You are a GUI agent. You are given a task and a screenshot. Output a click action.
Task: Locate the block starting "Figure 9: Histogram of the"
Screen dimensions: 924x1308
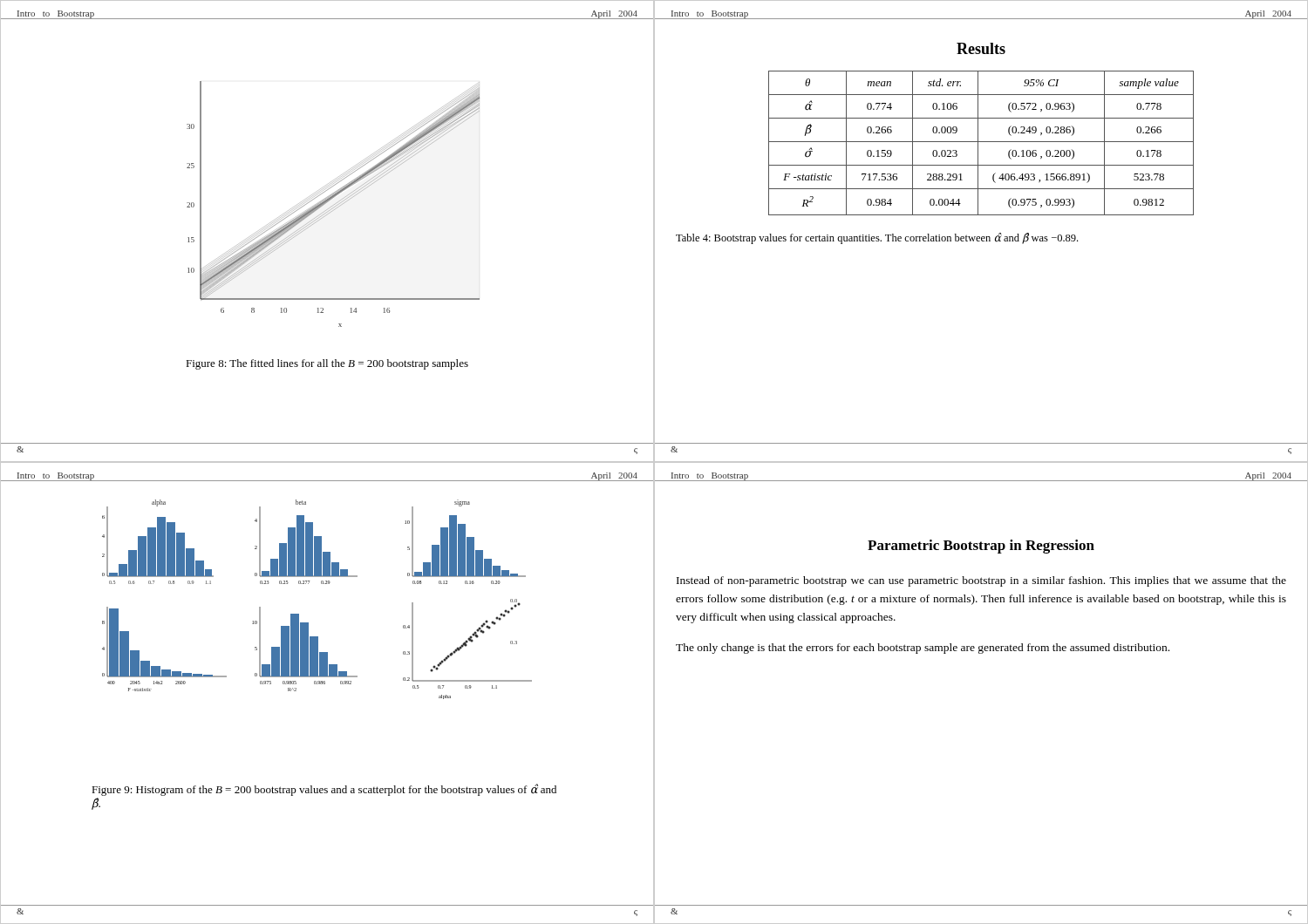click(324, 796)
